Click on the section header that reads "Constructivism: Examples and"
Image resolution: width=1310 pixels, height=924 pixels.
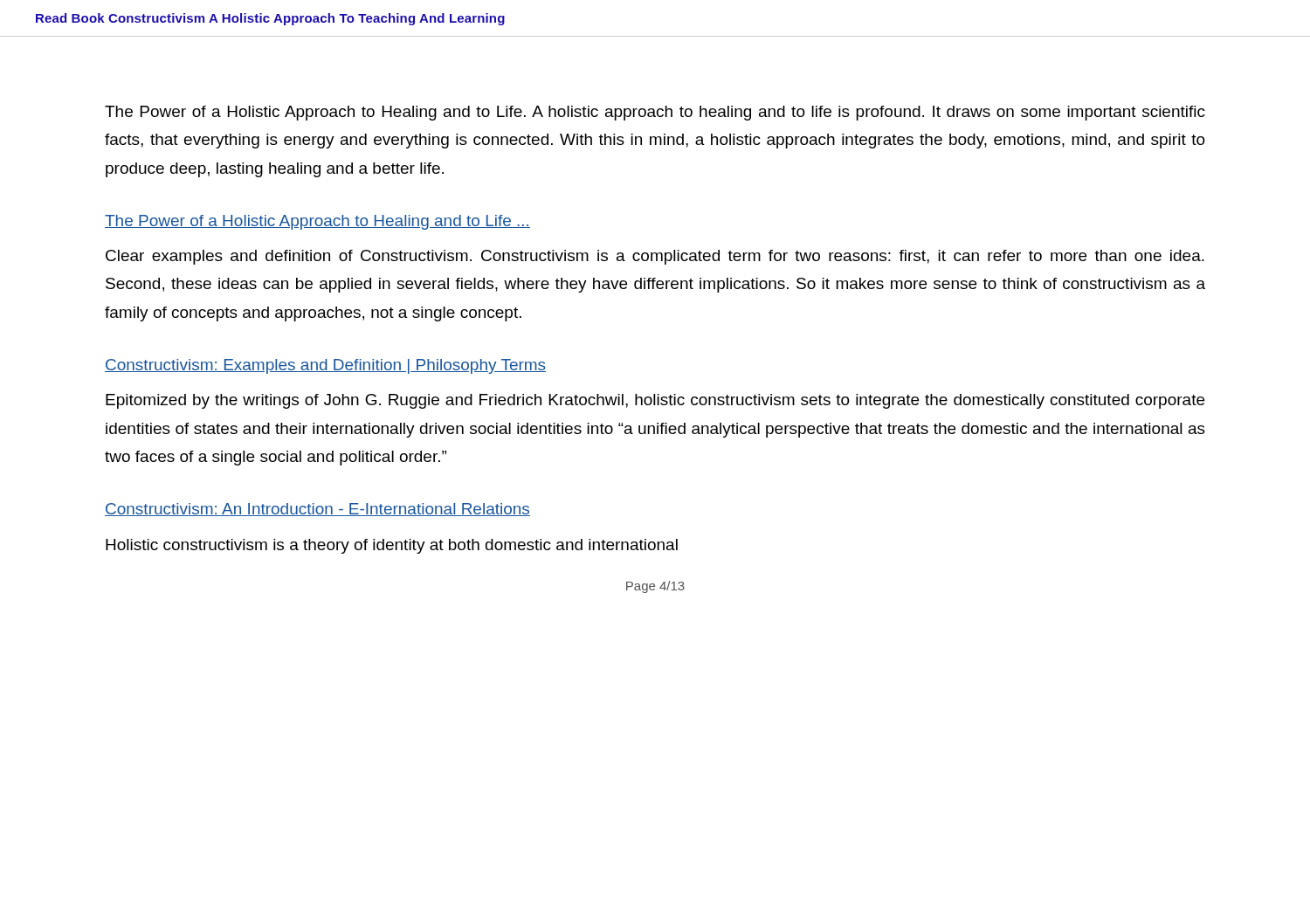[325, 365]
